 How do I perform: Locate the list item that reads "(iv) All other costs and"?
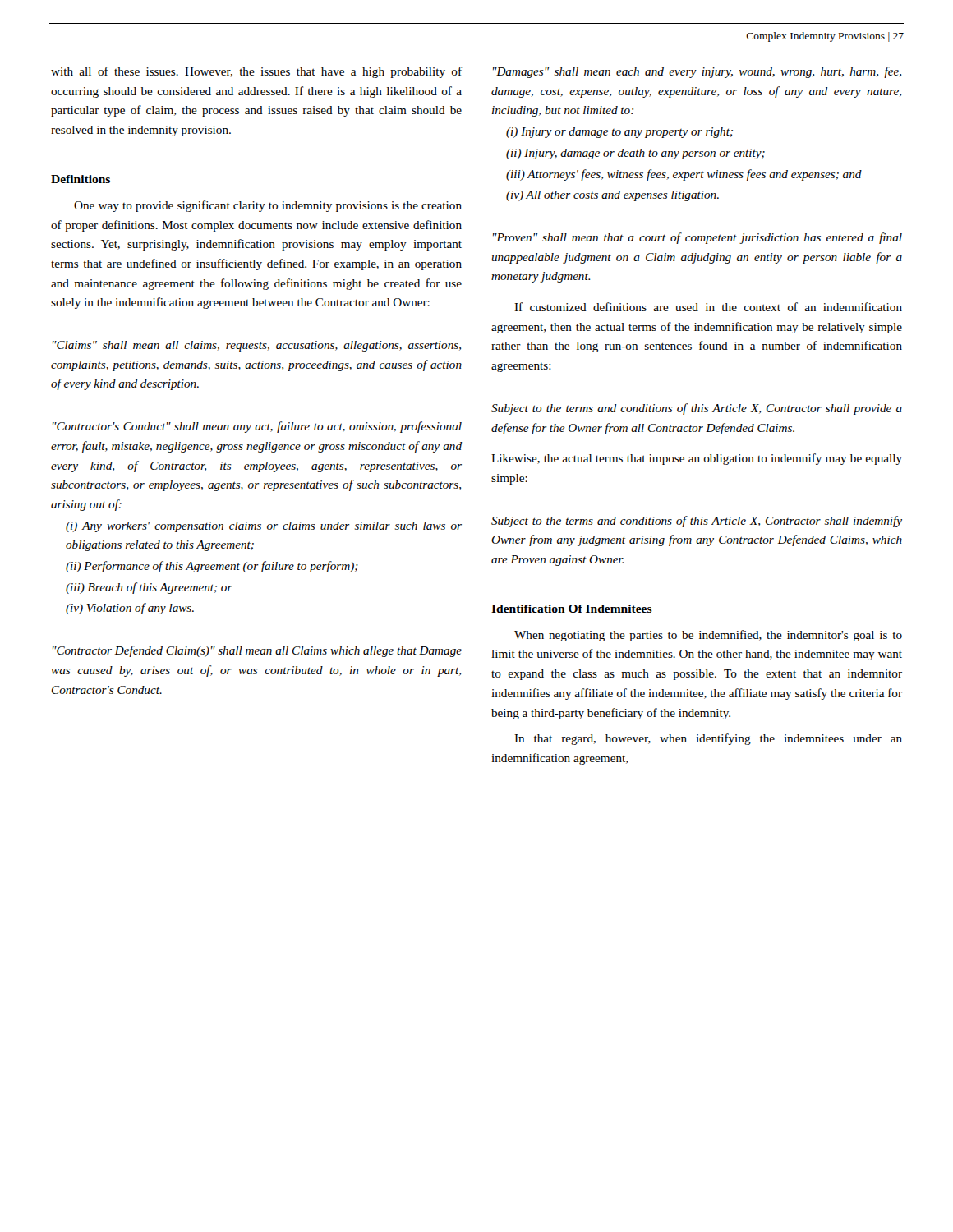point(613,194)
